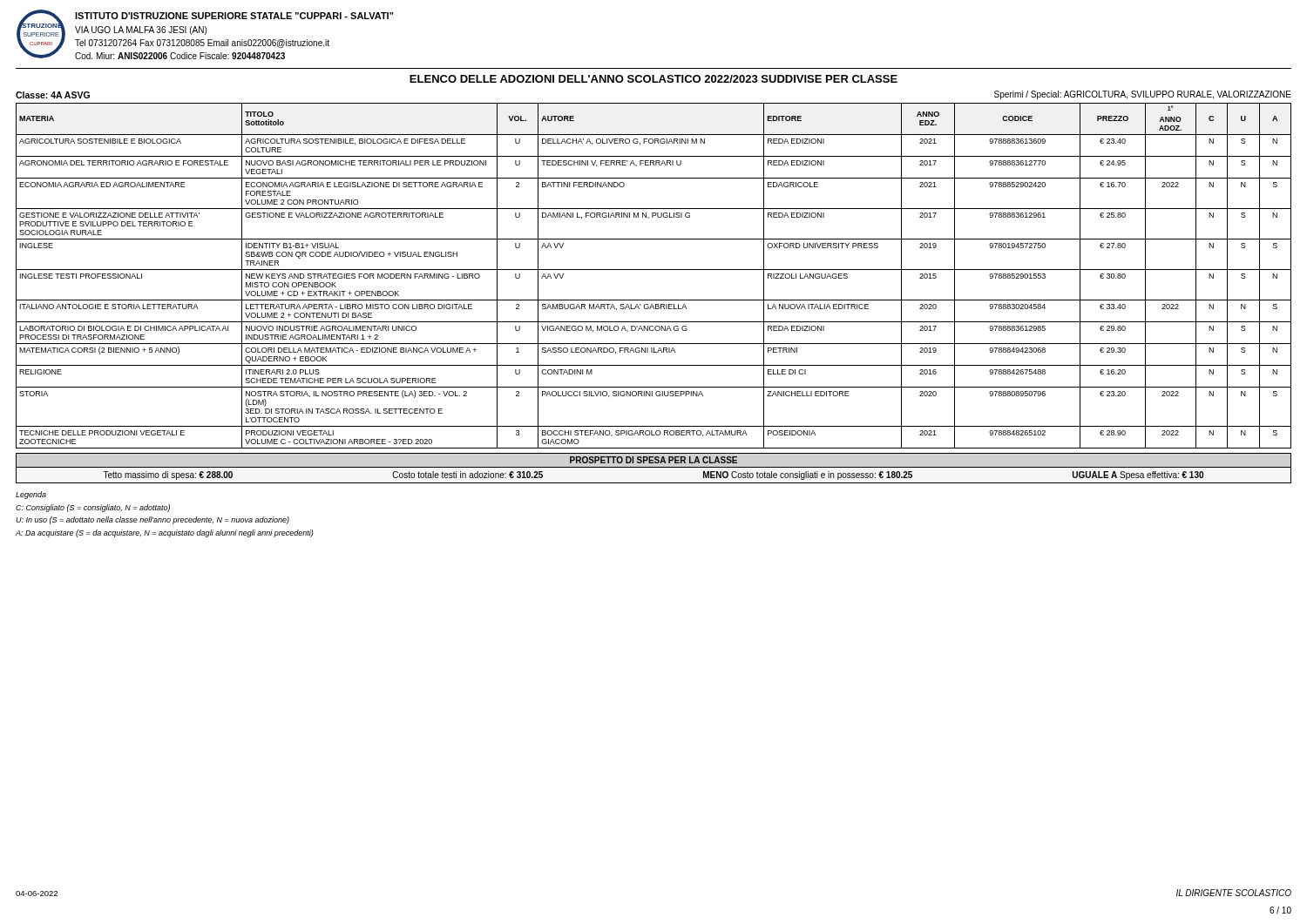Navigate to the region starting "ELENCO DELLE ADOZIONI DELL'ANNO"
The image size is (1307, 924).
[654, 78]
